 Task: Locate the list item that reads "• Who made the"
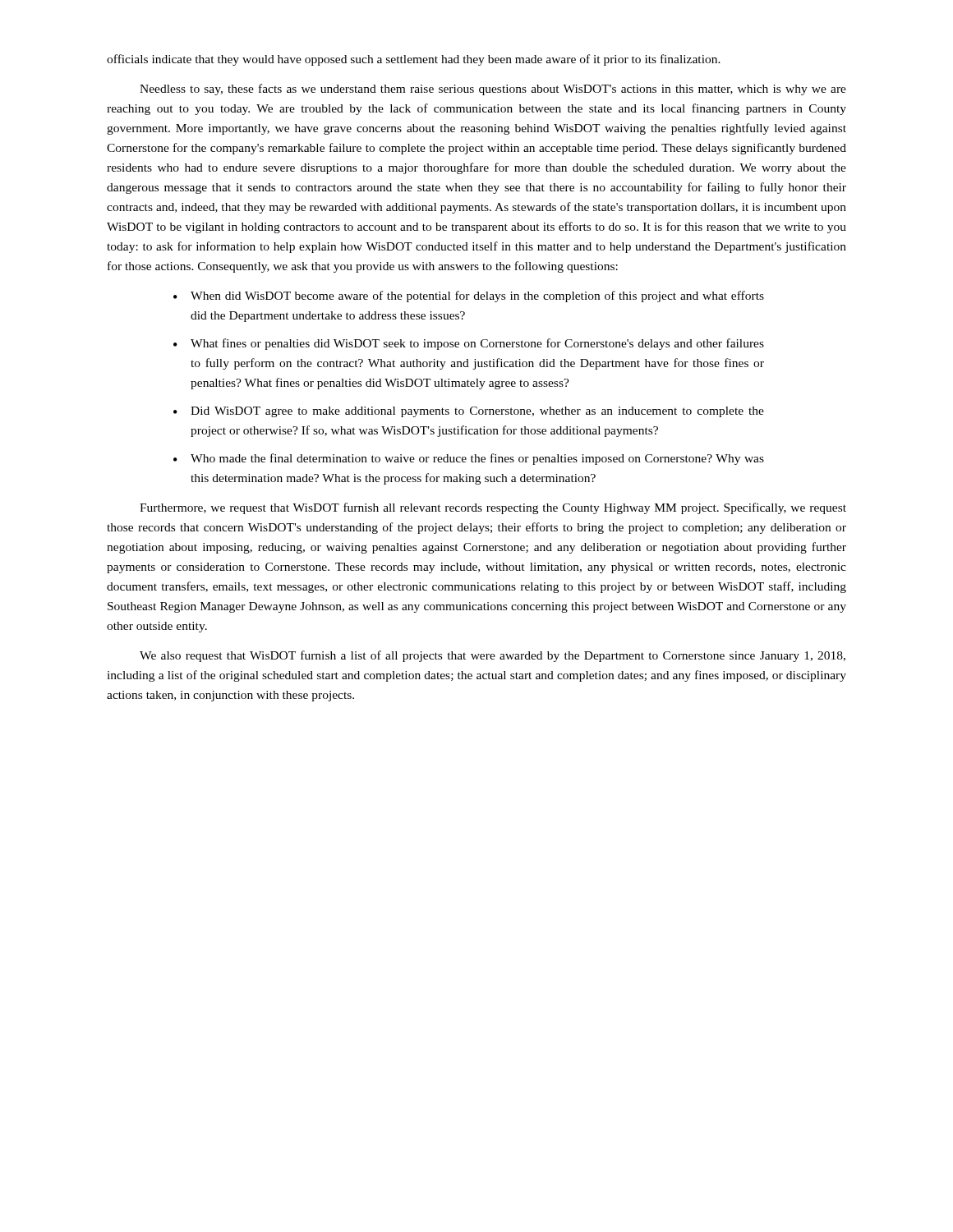click(x=468, y=468)
